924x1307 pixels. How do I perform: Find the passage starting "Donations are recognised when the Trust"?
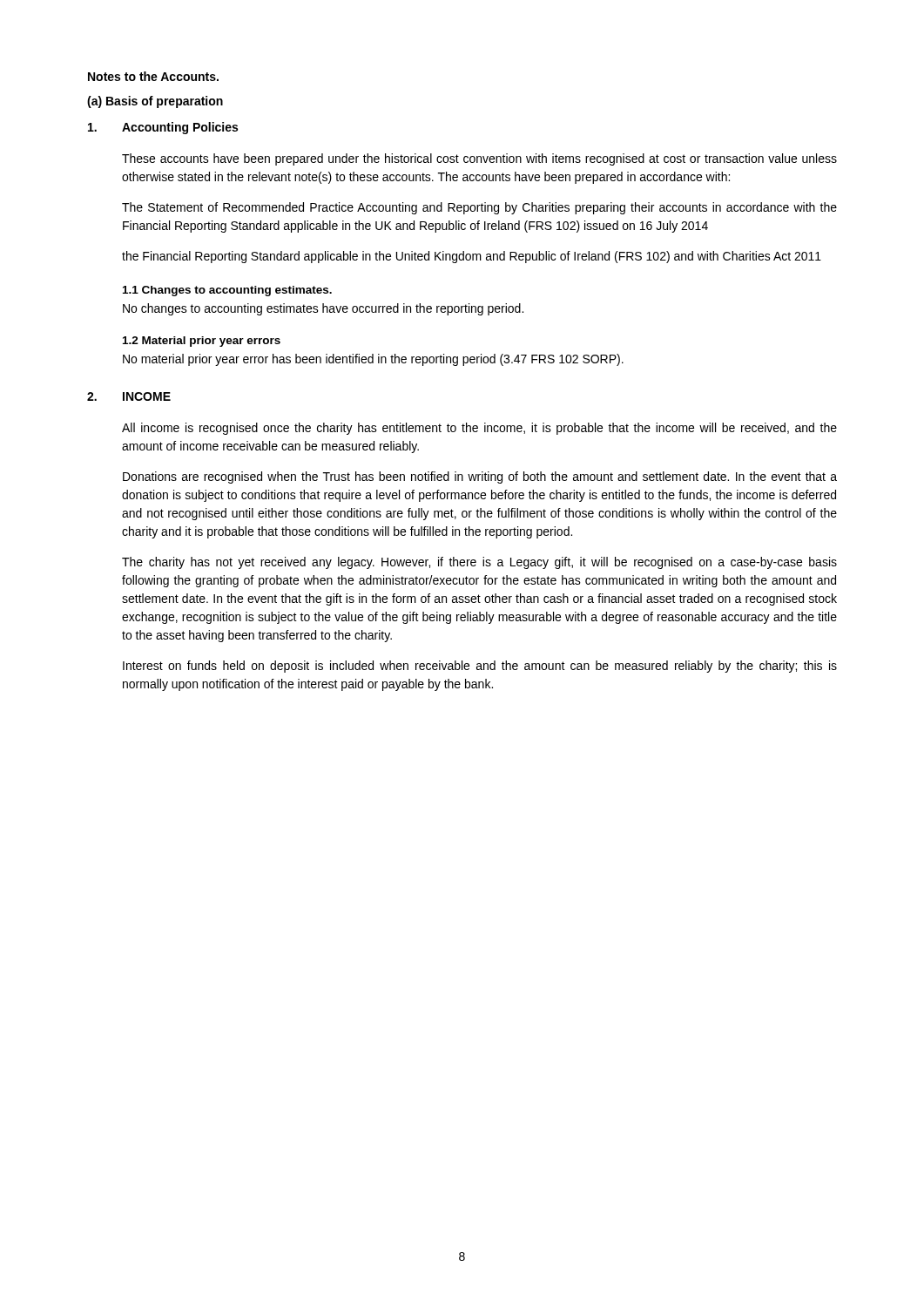(x=479, y=504)
